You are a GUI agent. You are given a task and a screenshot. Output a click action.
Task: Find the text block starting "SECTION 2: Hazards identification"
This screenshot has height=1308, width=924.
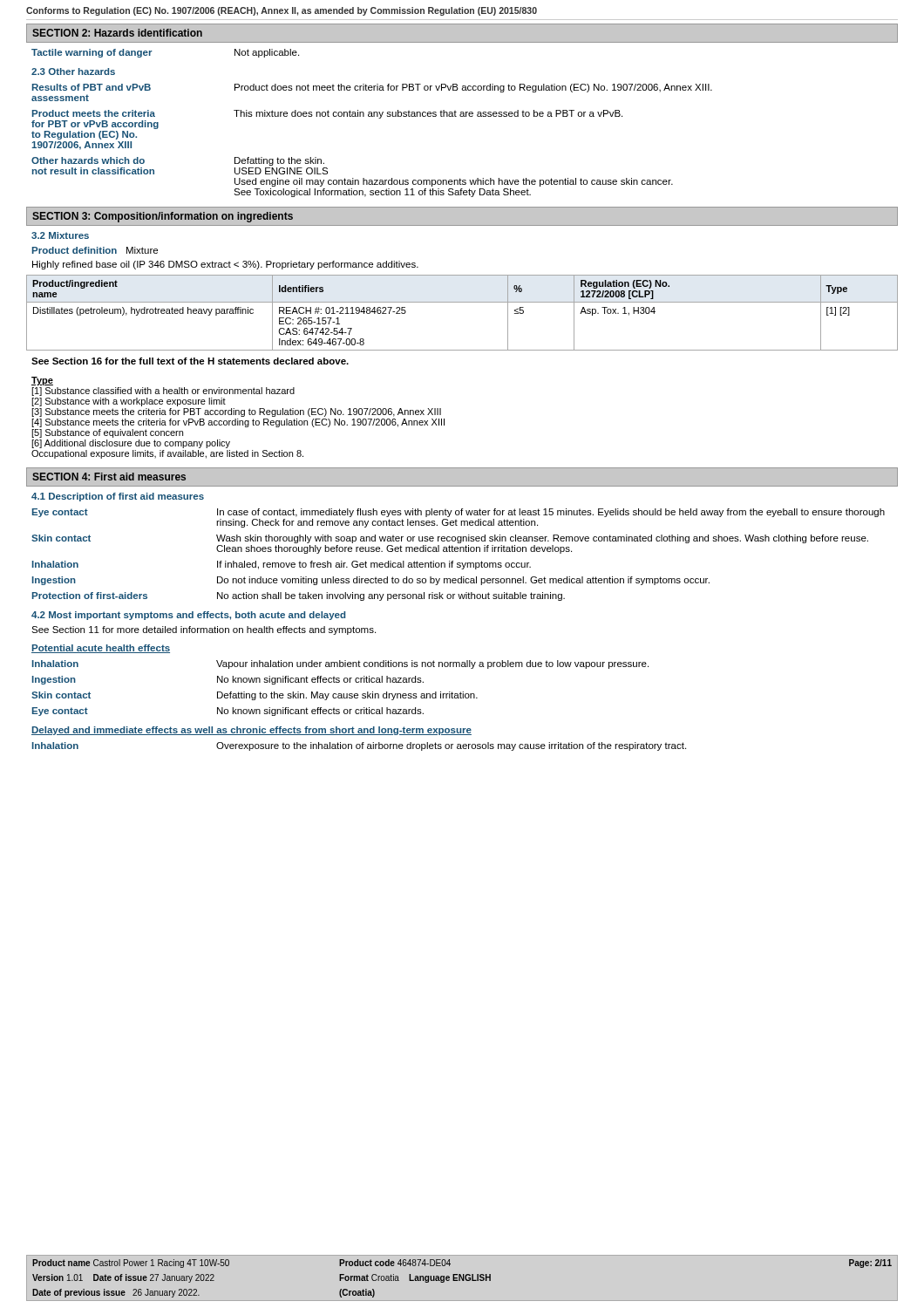tap(117, 33)
